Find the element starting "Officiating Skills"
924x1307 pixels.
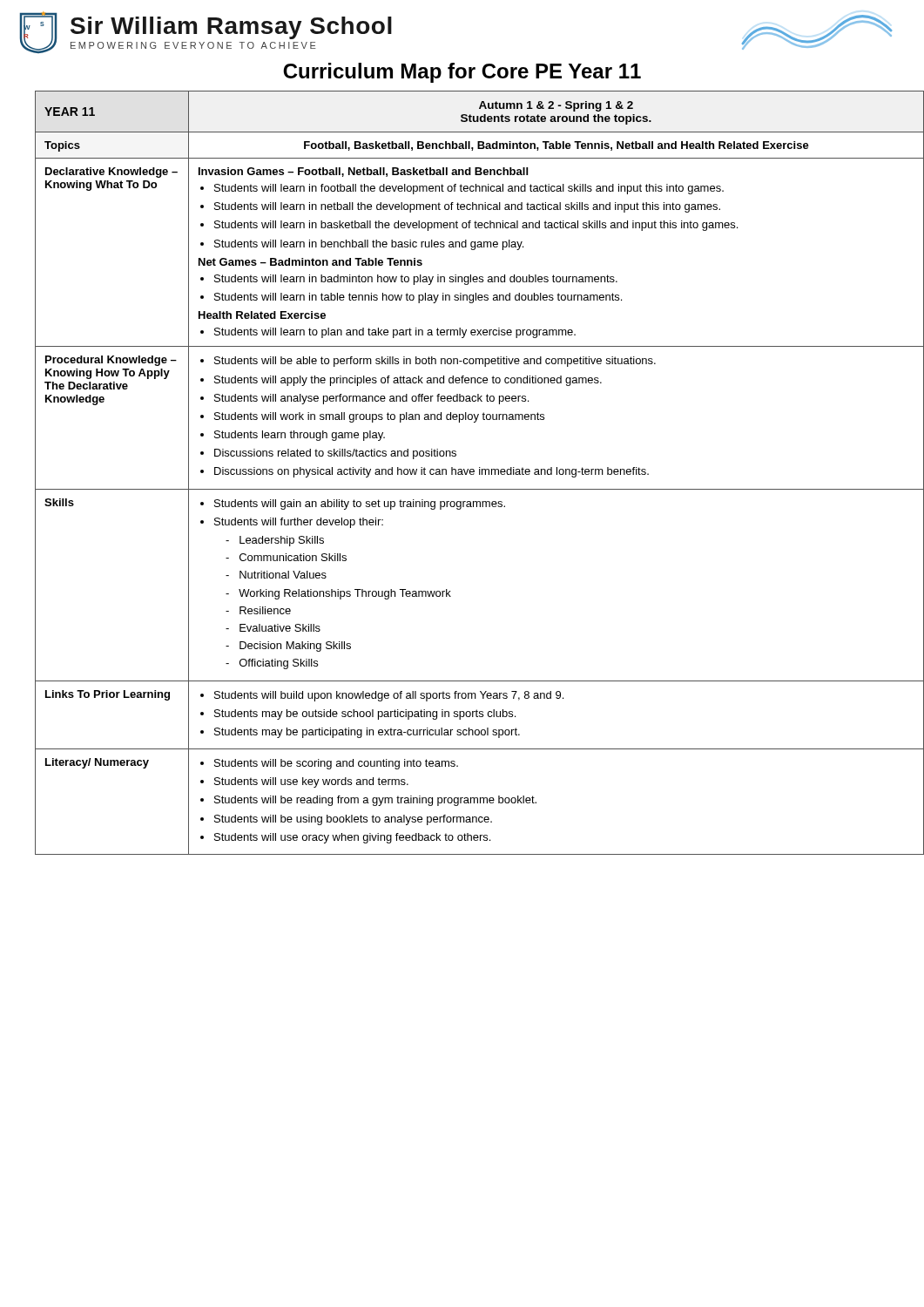(272, 663)
